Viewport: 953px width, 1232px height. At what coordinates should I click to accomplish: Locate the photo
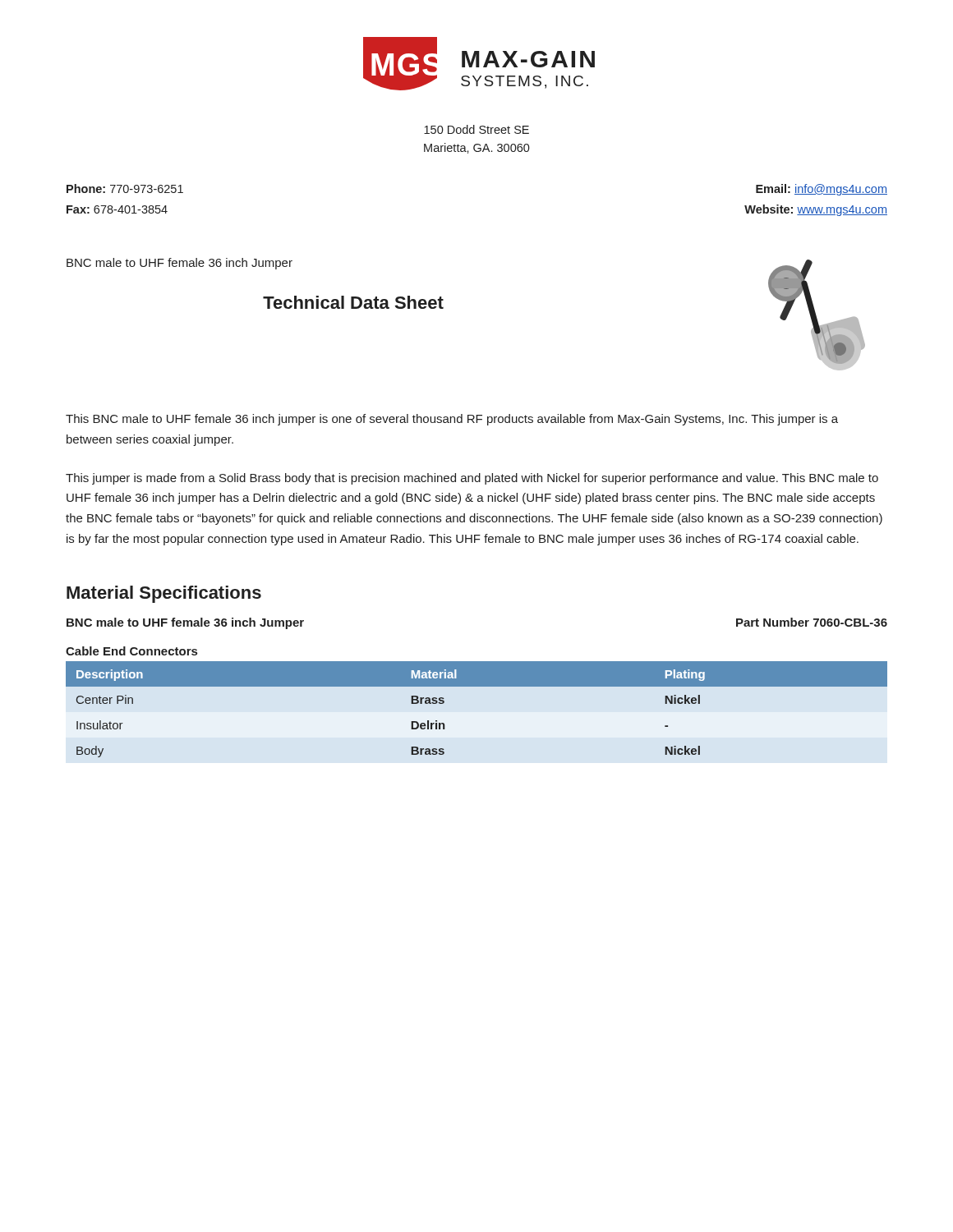(813, 316)
